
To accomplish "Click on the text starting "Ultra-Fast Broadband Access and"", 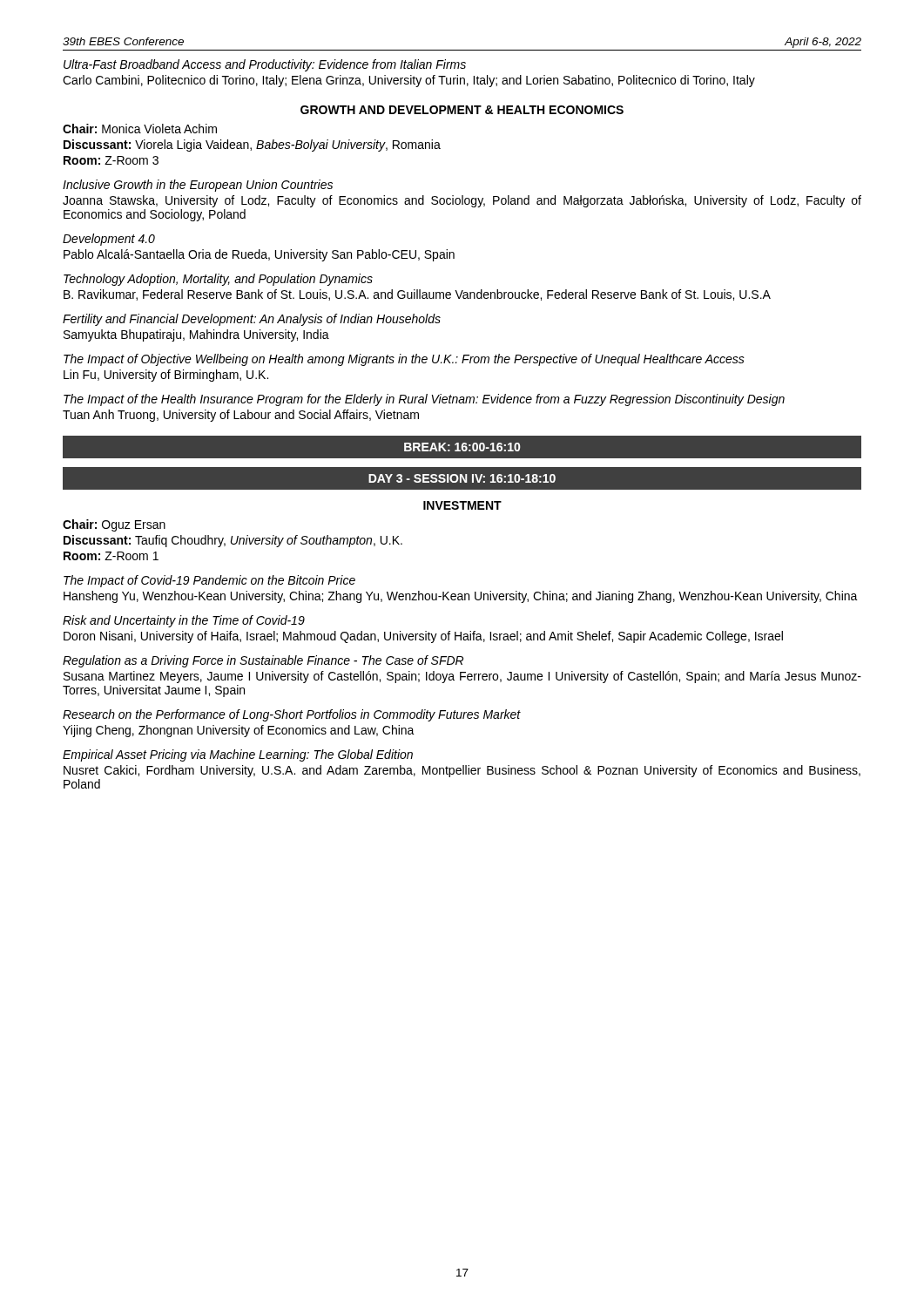I will [x=462, y=72].
